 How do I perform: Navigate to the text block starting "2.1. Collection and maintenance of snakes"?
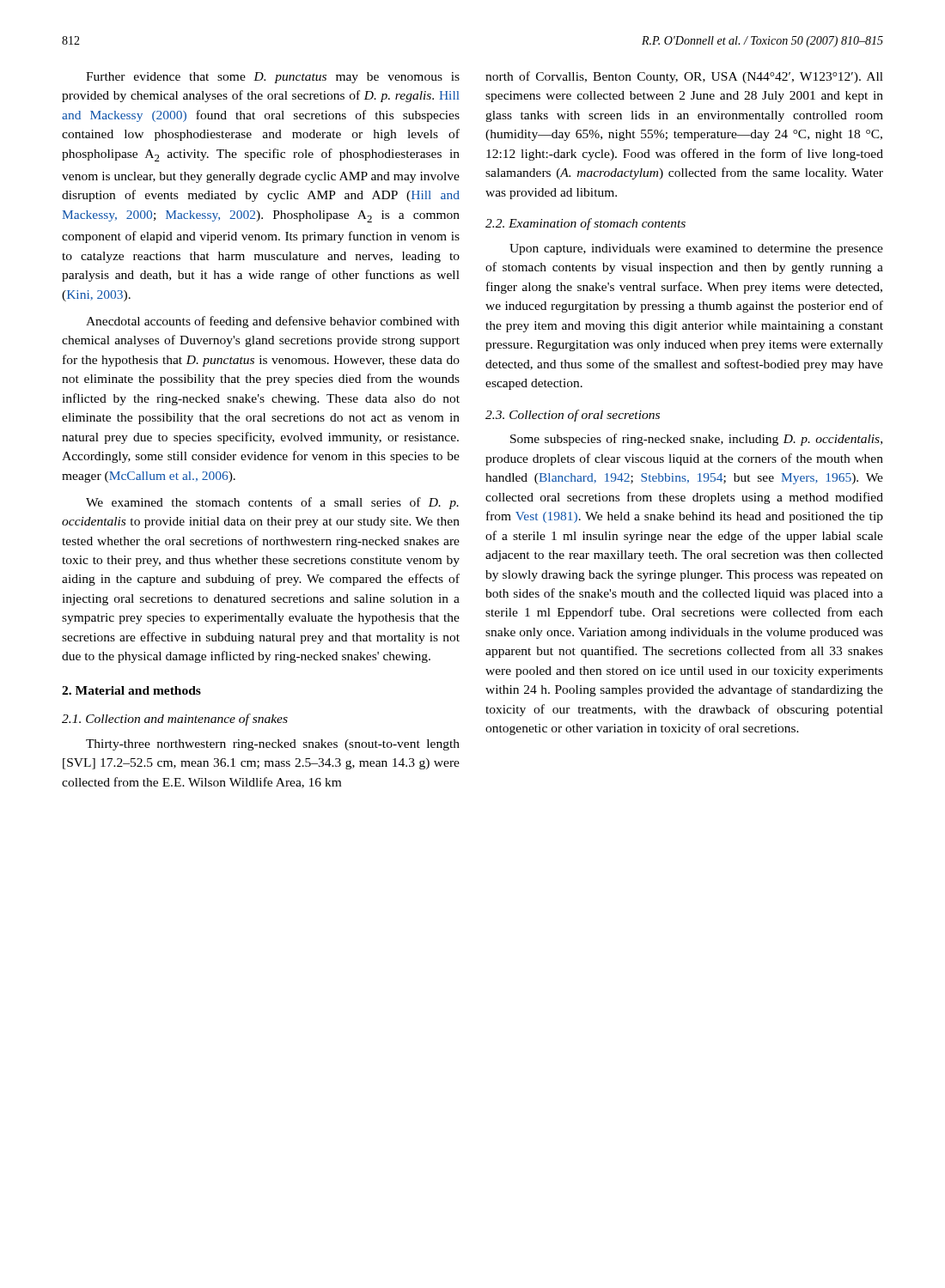[261, 719]
